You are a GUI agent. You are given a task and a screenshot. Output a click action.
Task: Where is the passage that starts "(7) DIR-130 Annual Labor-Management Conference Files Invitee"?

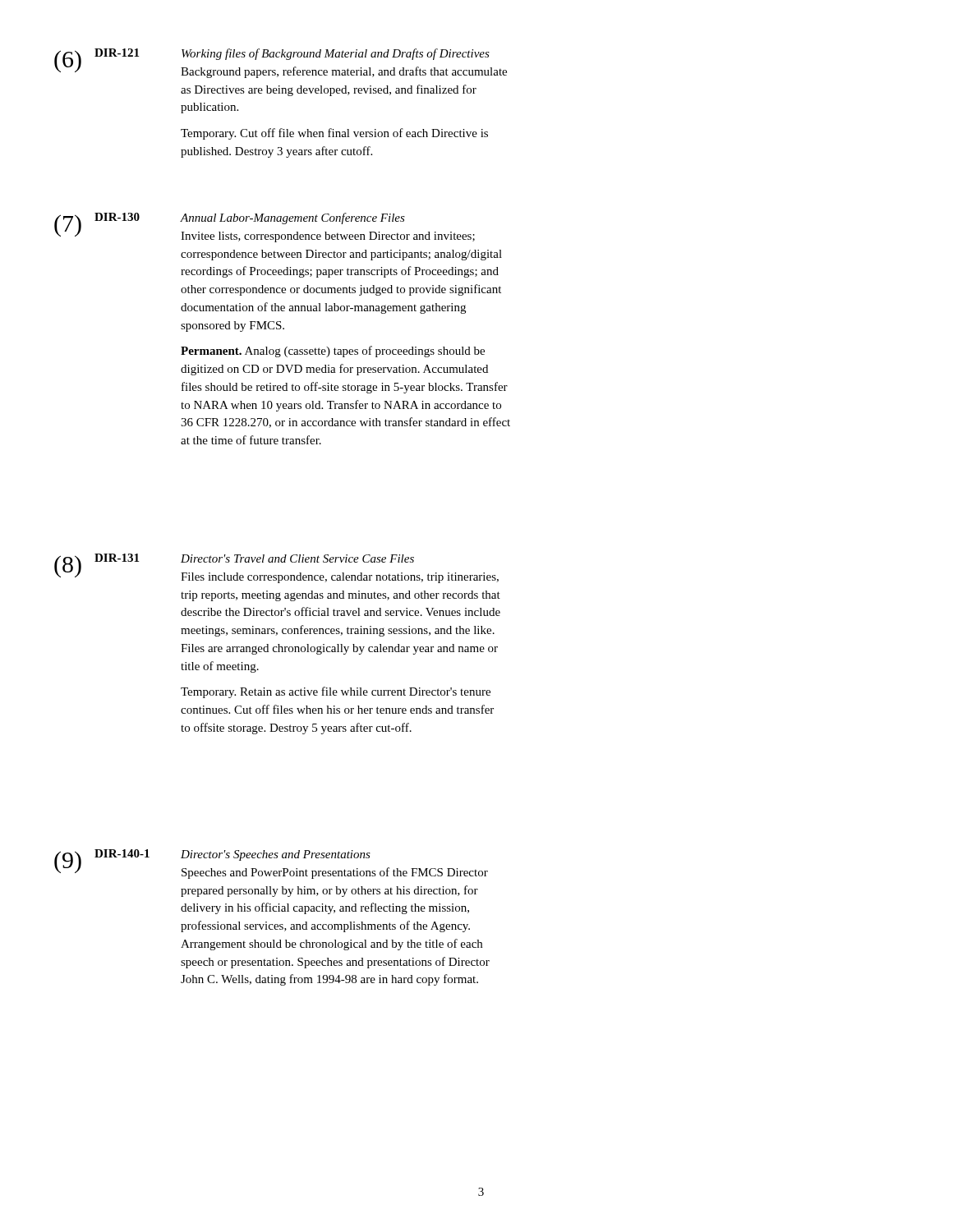click(x=282, y=329)
